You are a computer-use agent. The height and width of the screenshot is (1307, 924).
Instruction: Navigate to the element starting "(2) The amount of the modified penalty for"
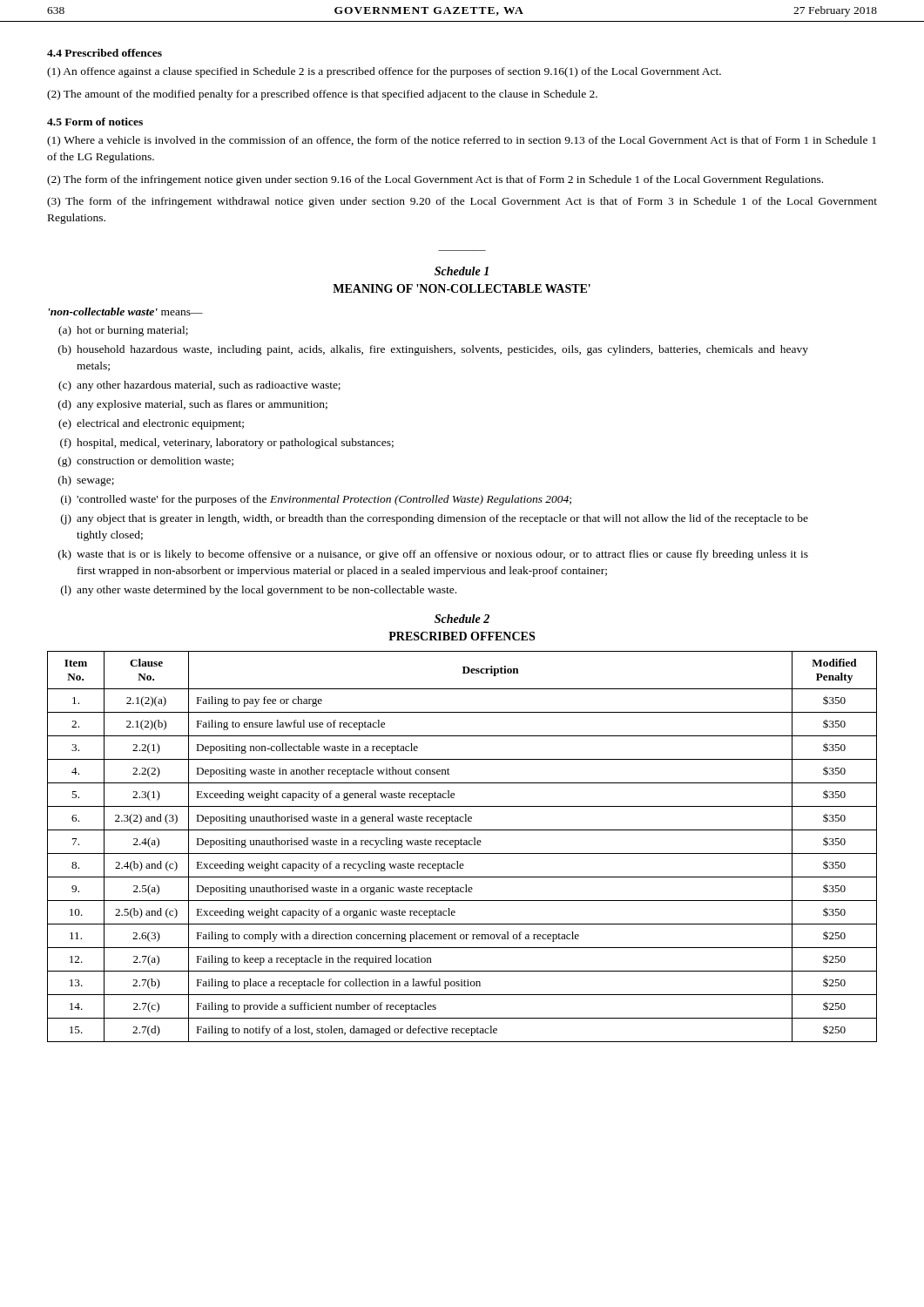323,94
